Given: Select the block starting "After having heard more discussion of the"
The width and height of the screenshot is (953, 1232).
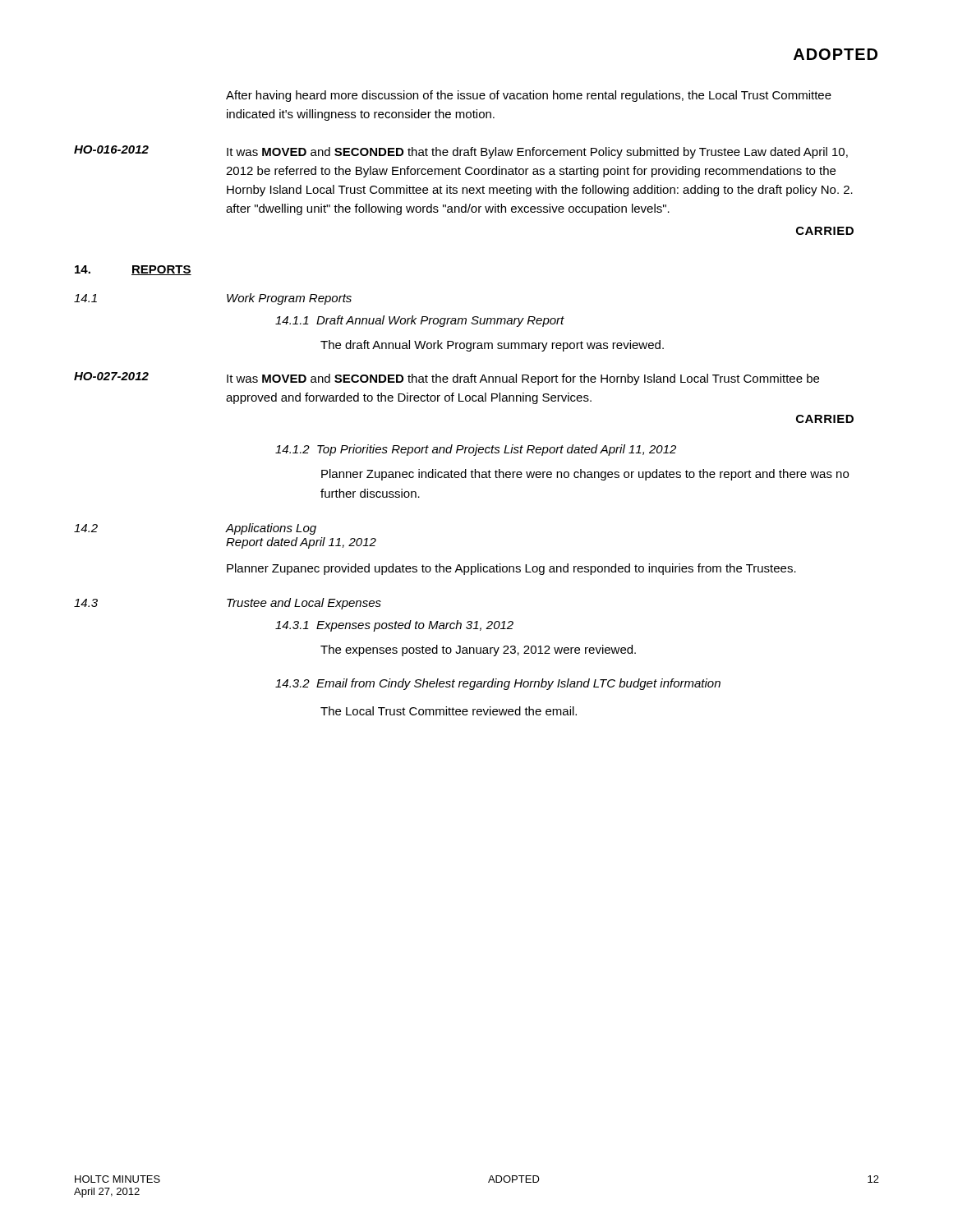Looking at the screenshot, I should point(529,104).
